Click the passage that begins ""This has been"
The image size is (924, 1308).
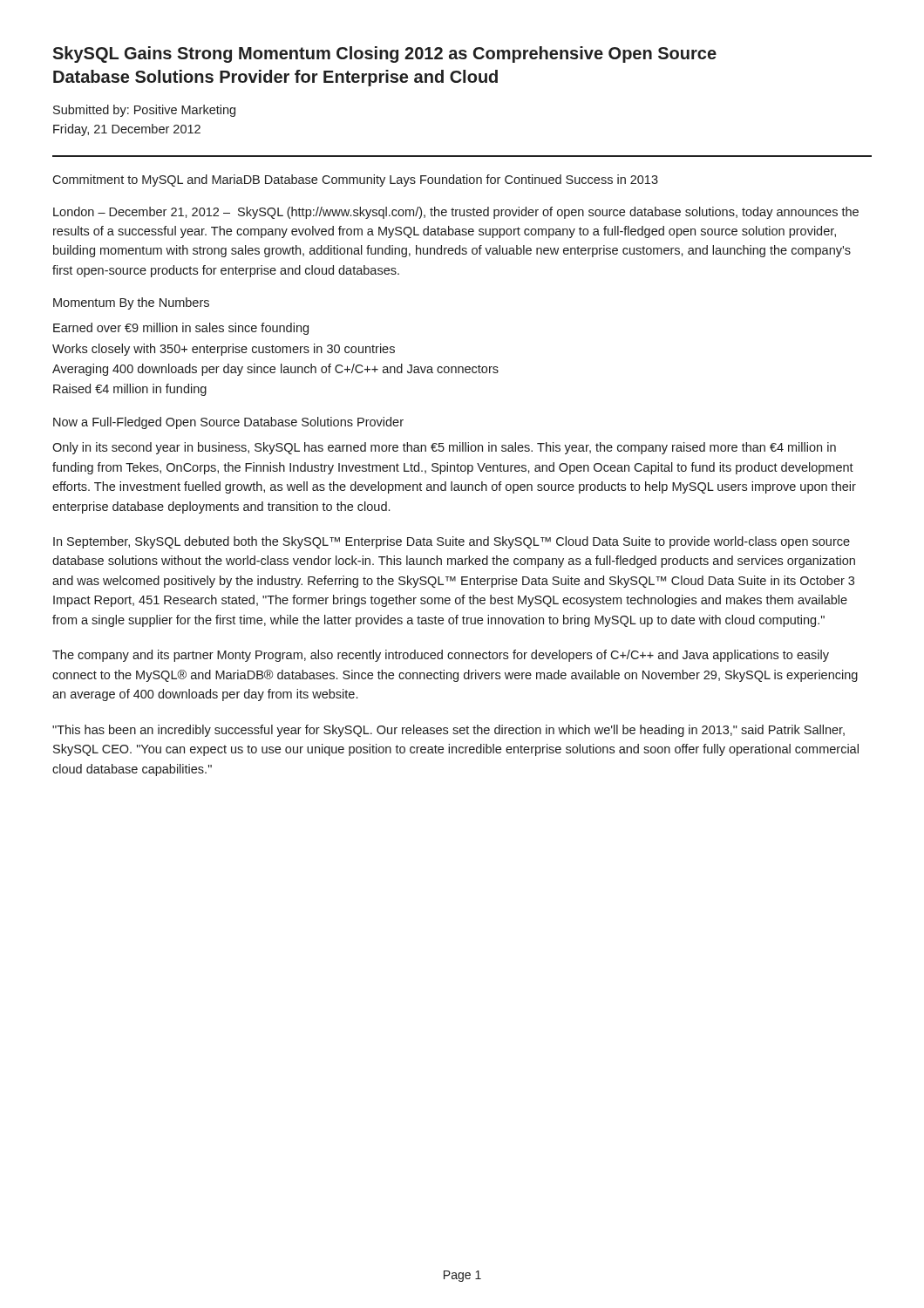(x=456, y=749)
